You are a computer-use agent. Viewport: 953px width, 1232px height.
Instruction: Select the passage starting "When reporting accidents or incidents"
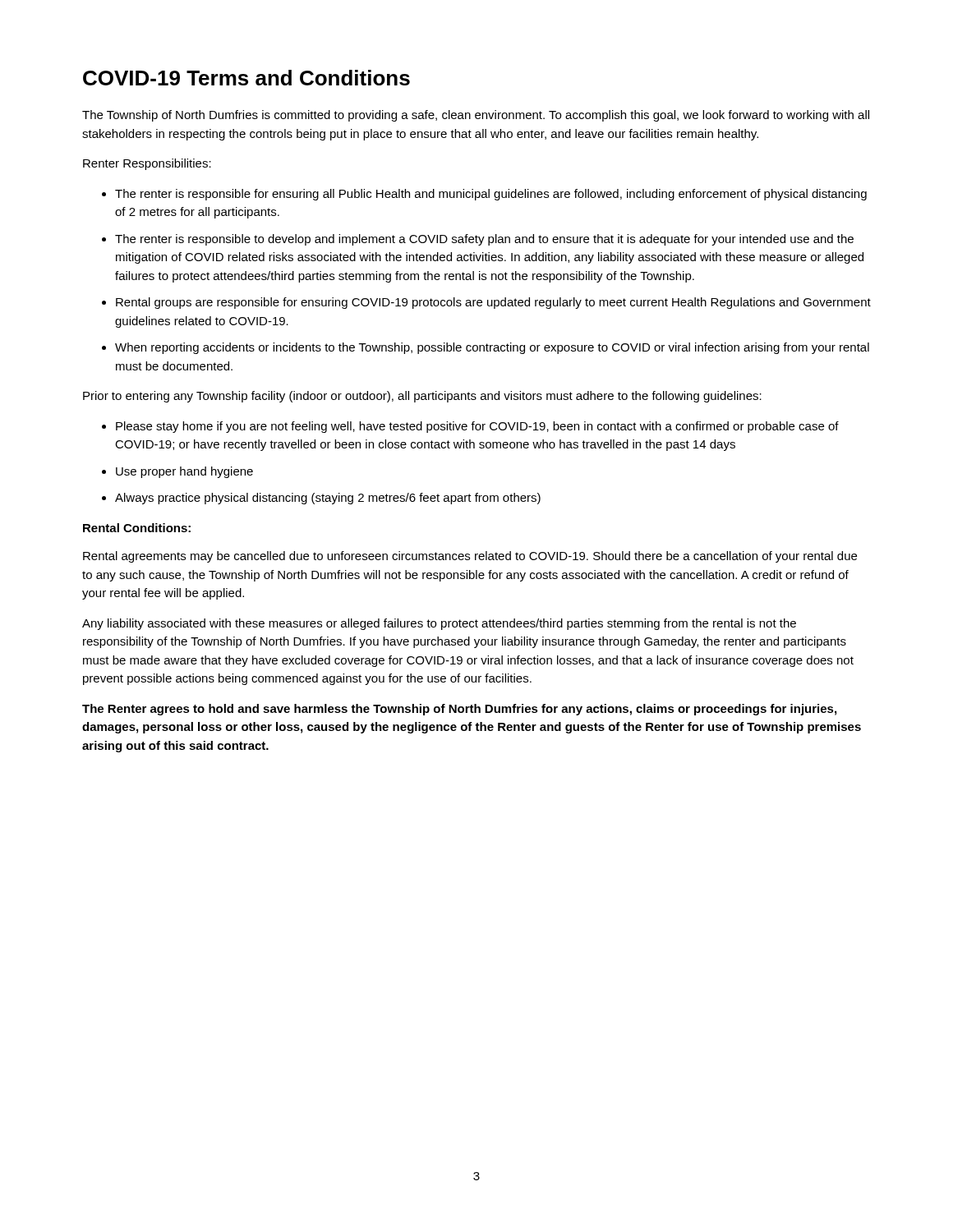[x=493, y=357]
